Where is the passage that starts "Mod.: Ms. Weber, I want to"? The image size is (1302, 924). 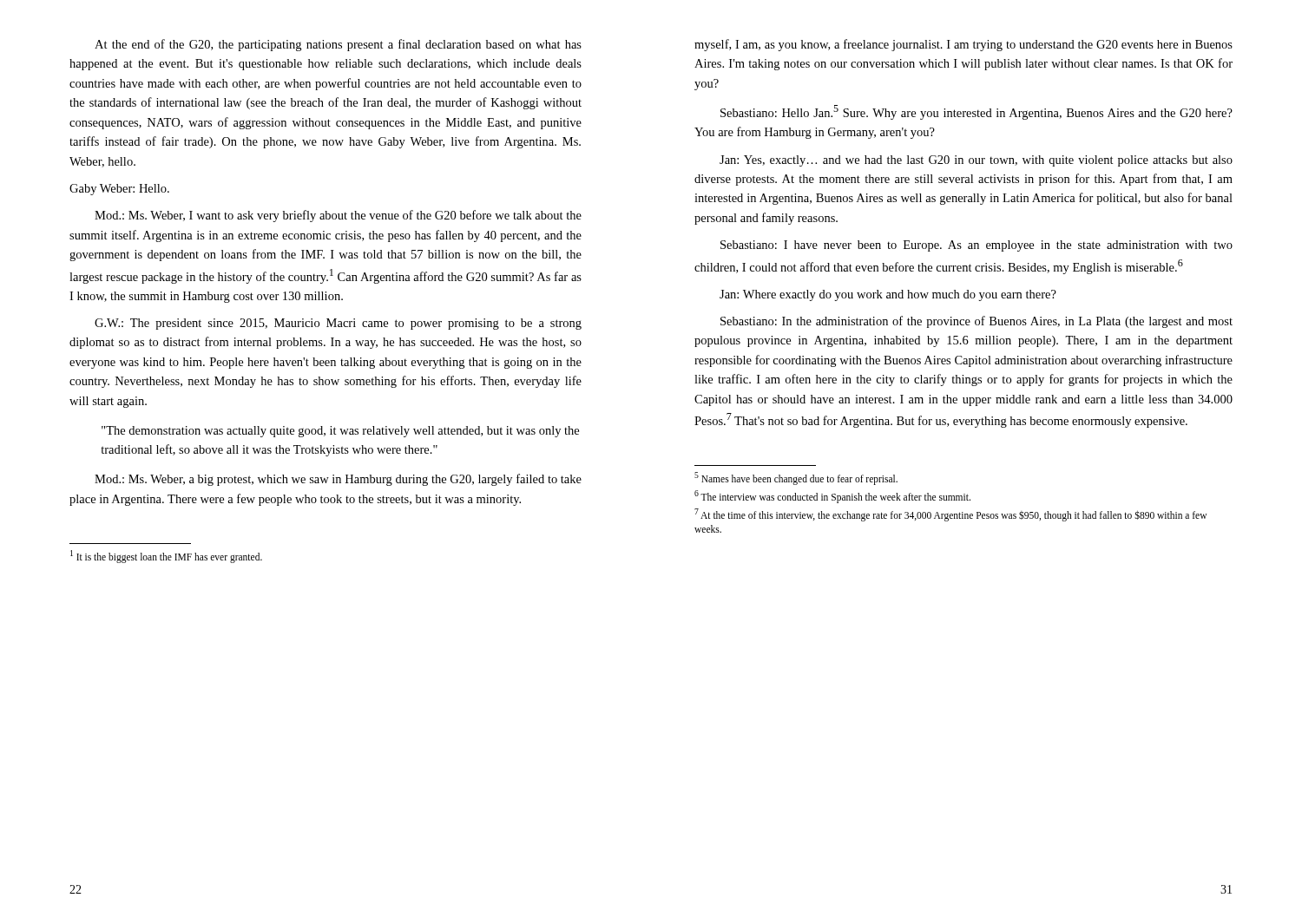(326, 256)
